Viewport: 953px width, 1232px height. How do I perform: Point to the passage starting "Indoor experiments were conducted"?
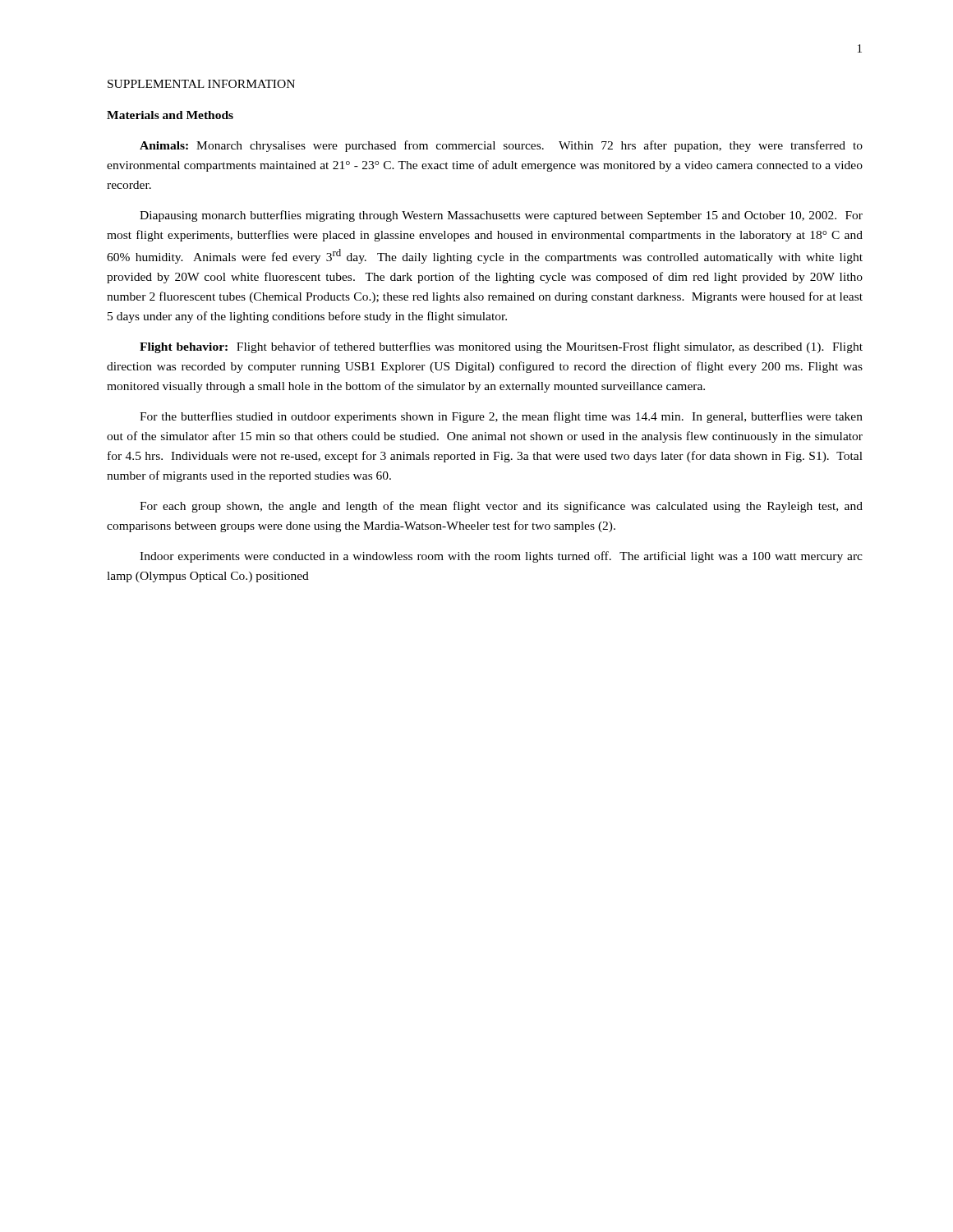click(x=485, y=566)
